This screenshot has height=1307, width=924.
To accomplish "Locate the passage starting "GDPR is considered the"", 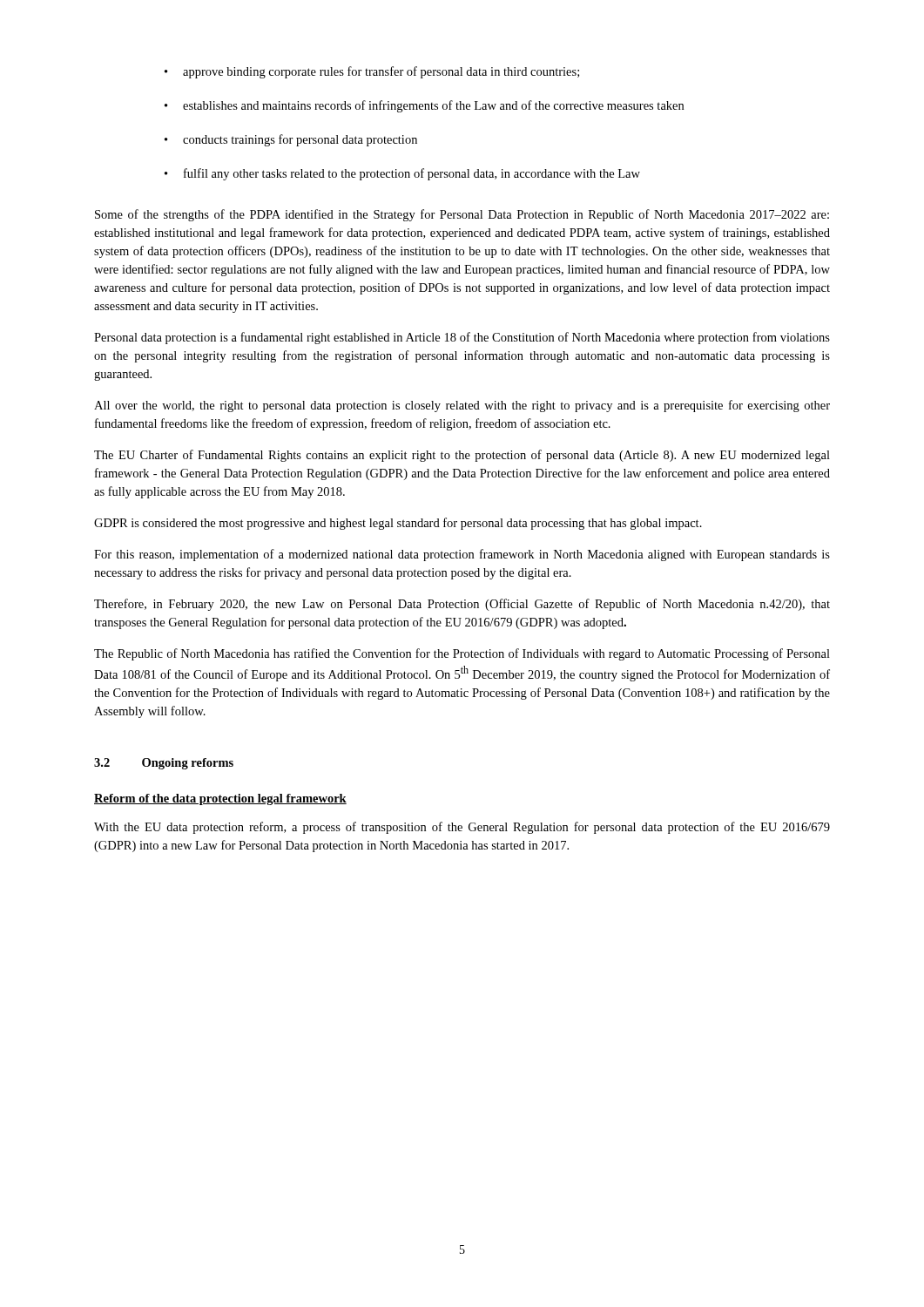I will (398, 523).
